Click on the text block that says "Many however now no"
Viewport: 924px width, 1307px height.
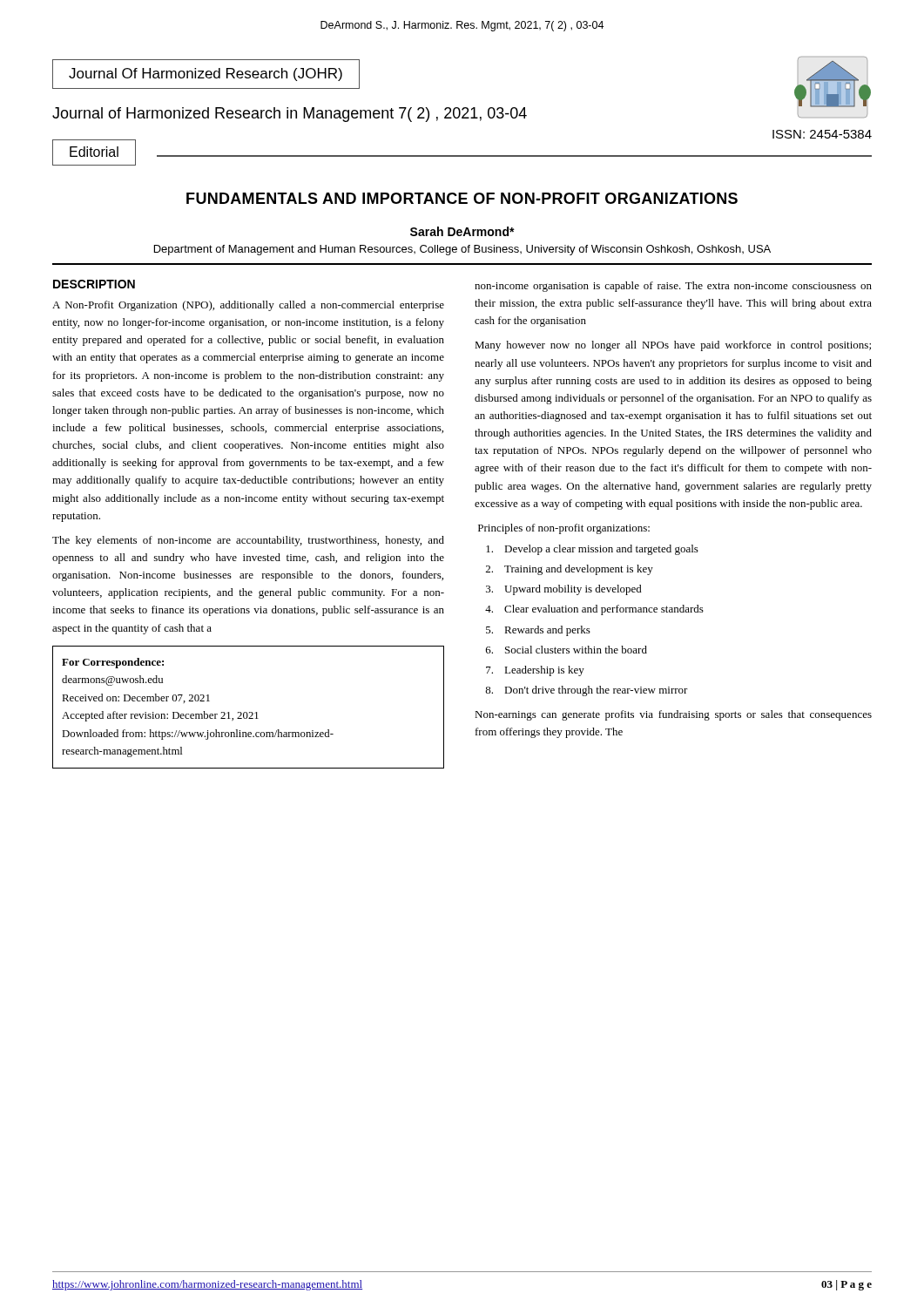pos(673,424)
